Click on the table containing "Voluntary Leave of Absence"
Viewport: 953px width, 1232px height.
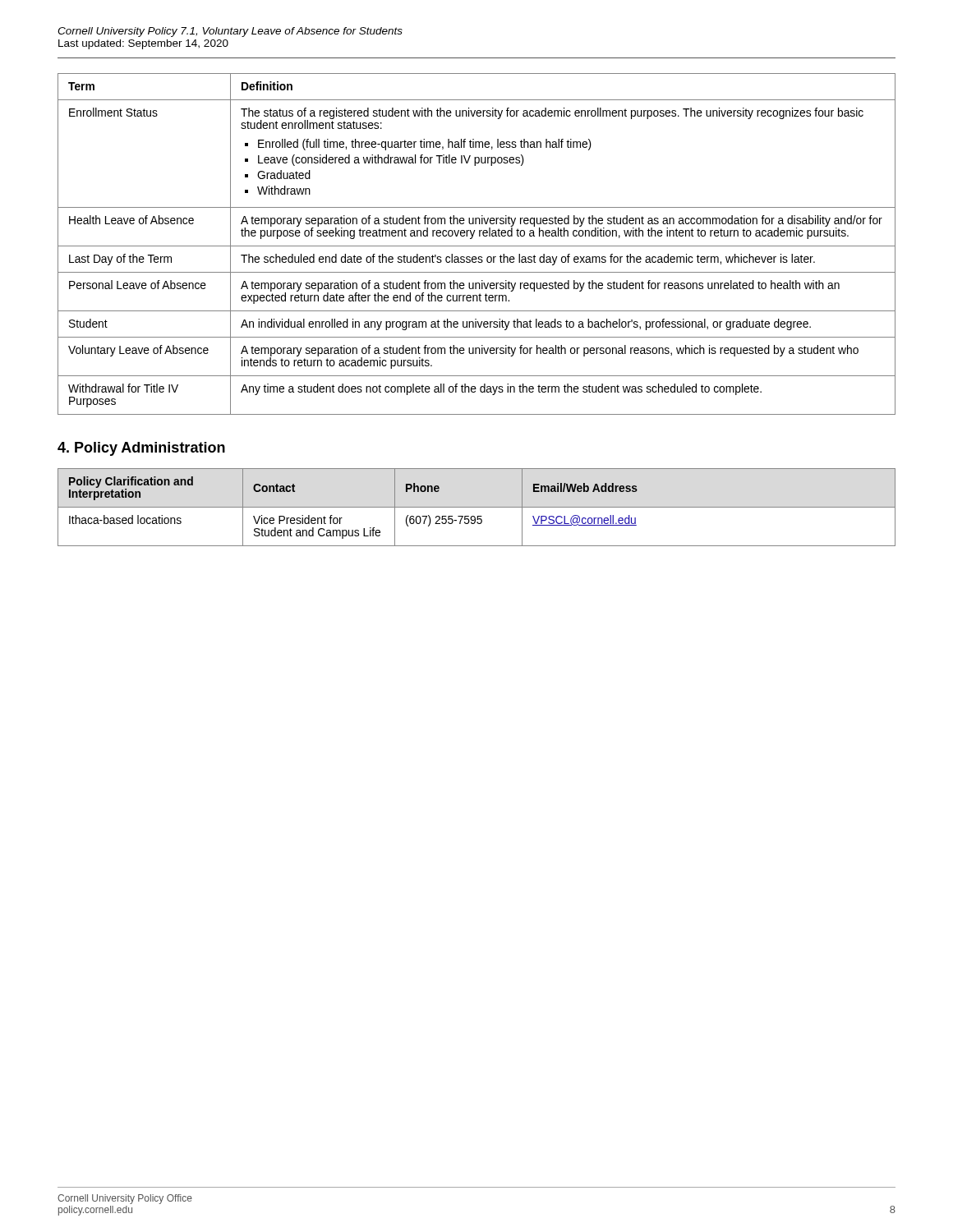click(476, 244)
